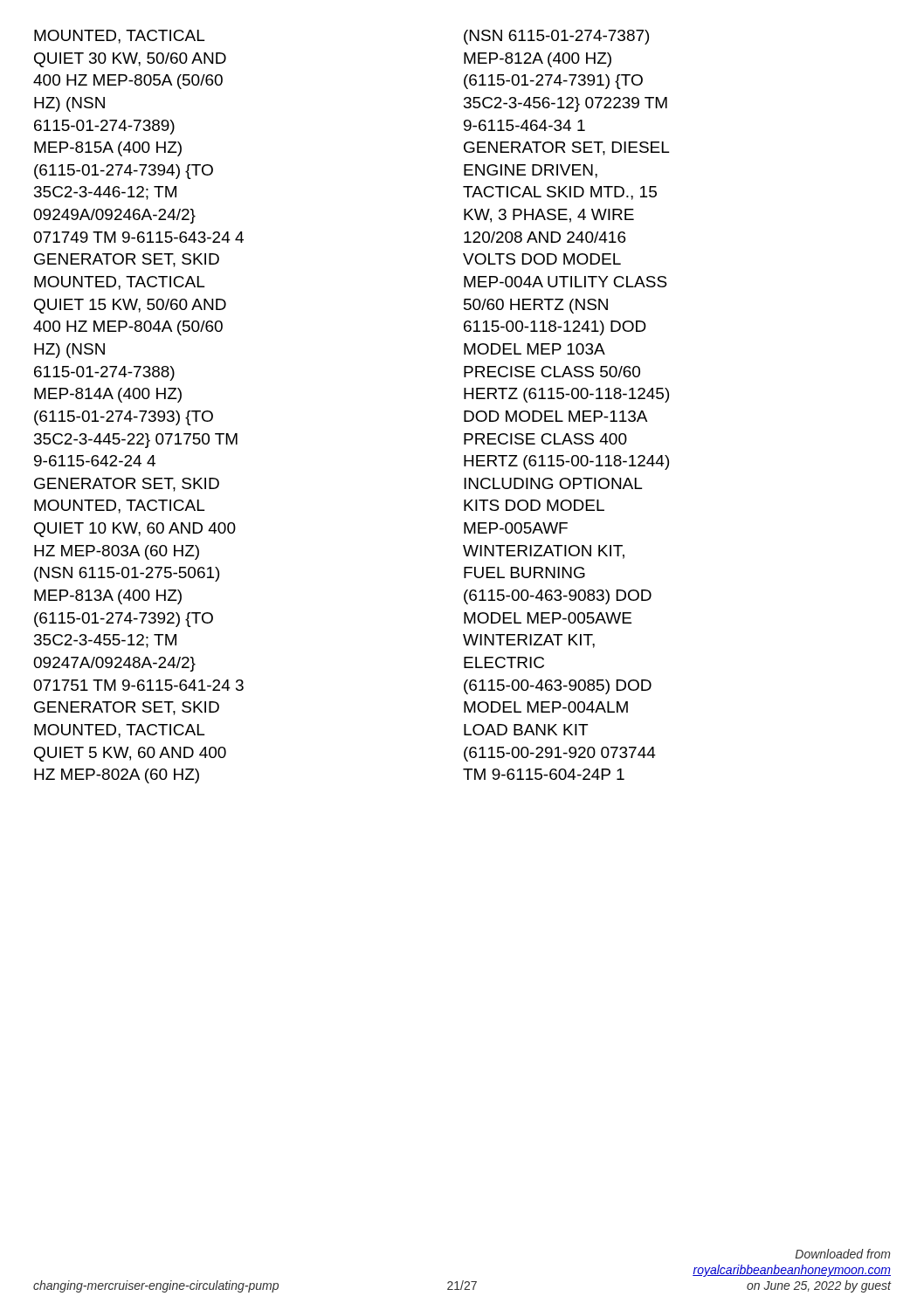
Task: Click the passage that begins "MOUNTED, TACTICAL QUIET 30 KW,"
Action: pyautogui.click(x=139, y=405)
